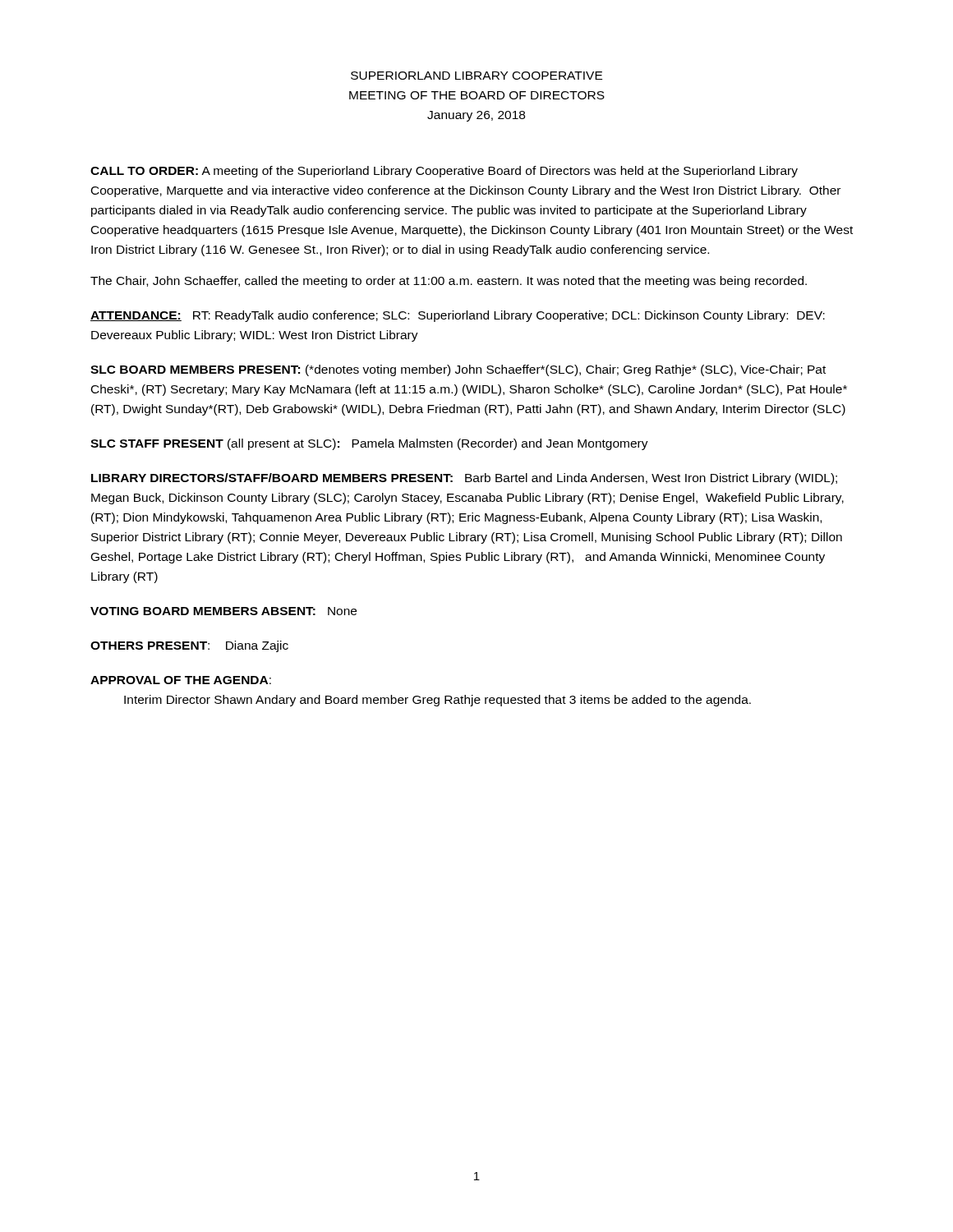Select the region starting "SLC BOARD MEMBERS PRESENT:"

[x=476, y=389]
